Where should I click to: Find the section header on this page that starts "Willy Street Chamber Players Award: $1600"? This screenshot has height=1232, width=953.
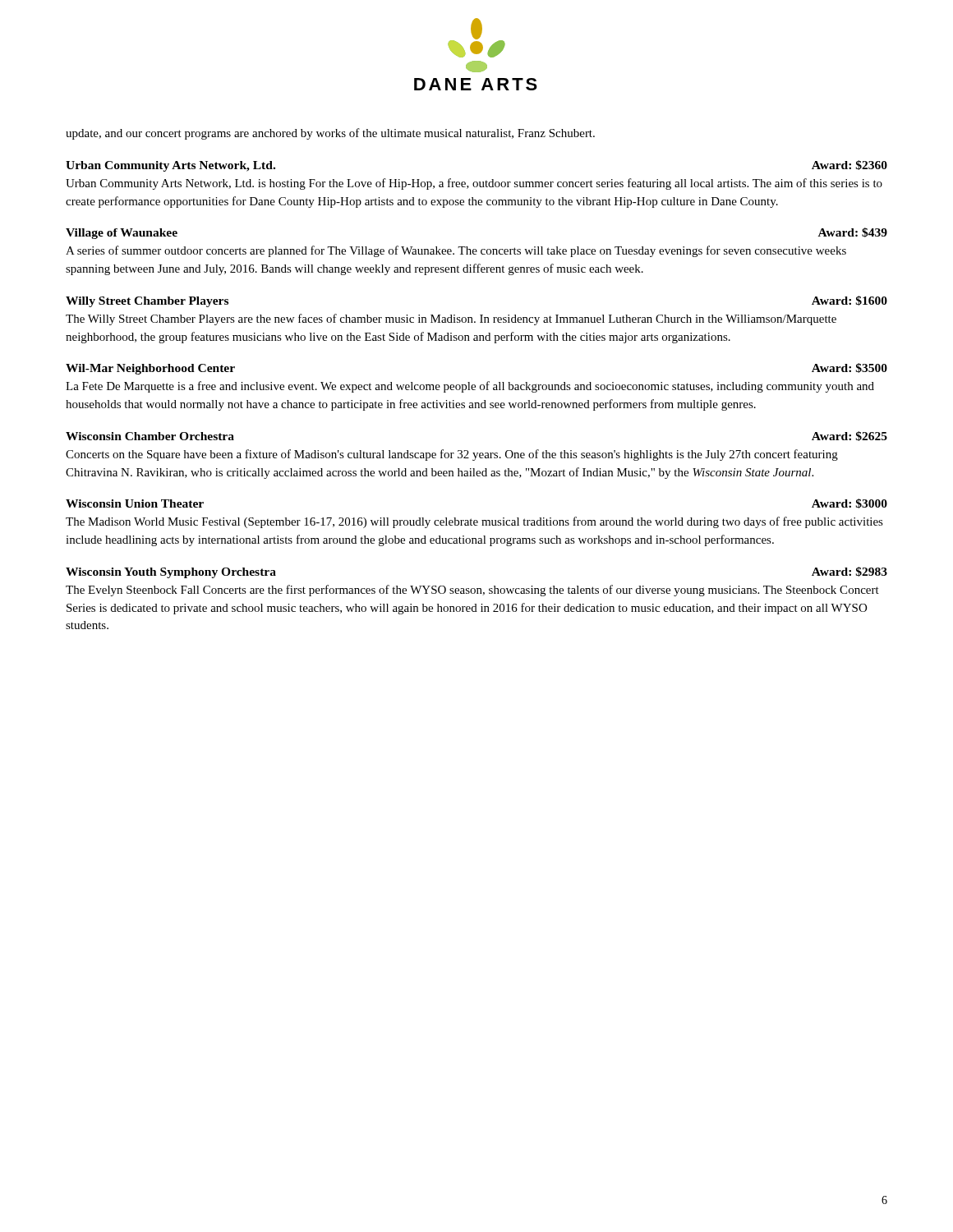[x=476, y=319]
